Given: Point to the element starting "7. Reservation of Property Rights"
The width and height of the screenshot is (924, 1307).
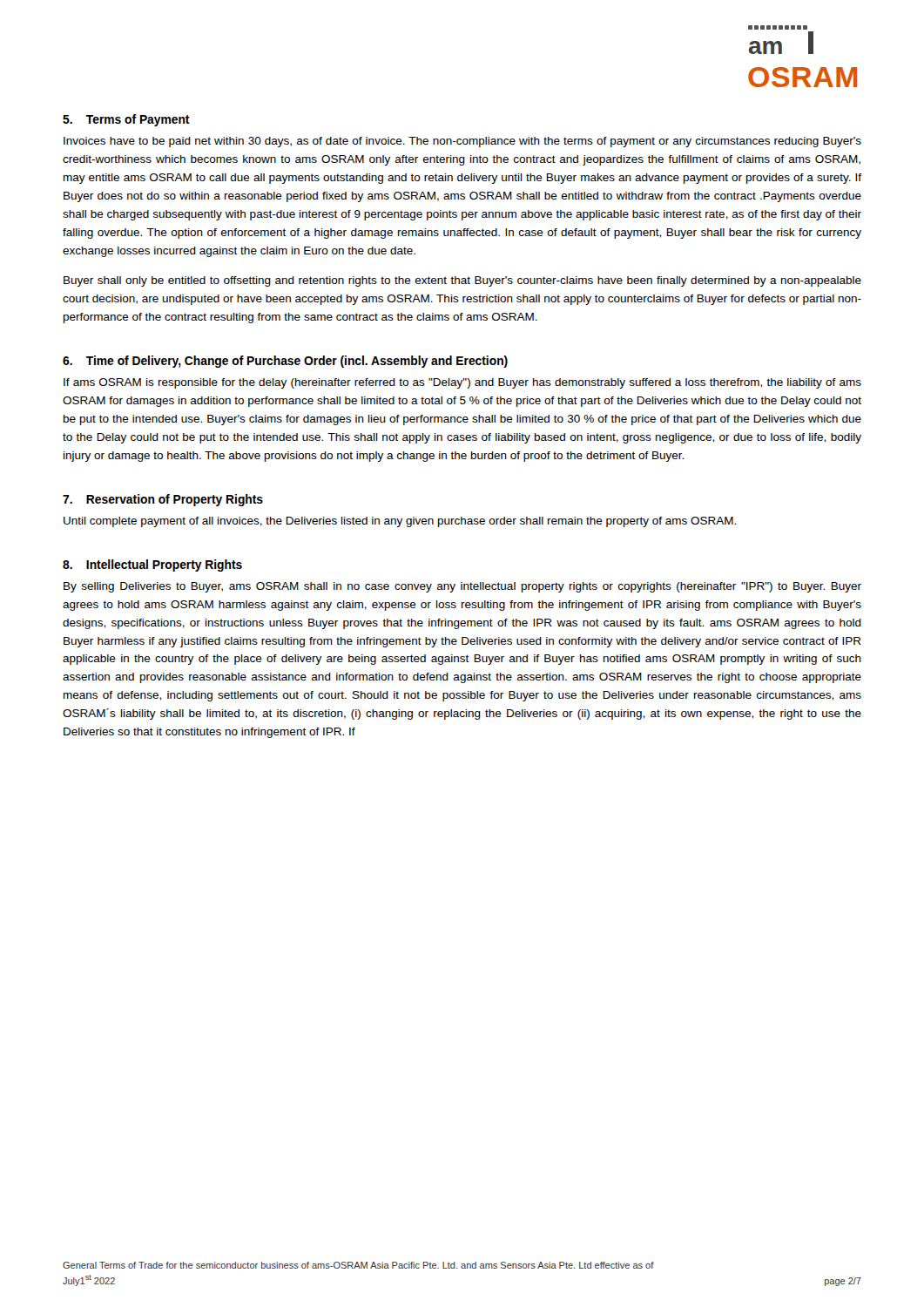Looking at the screenshot, I should pos(163,500).
